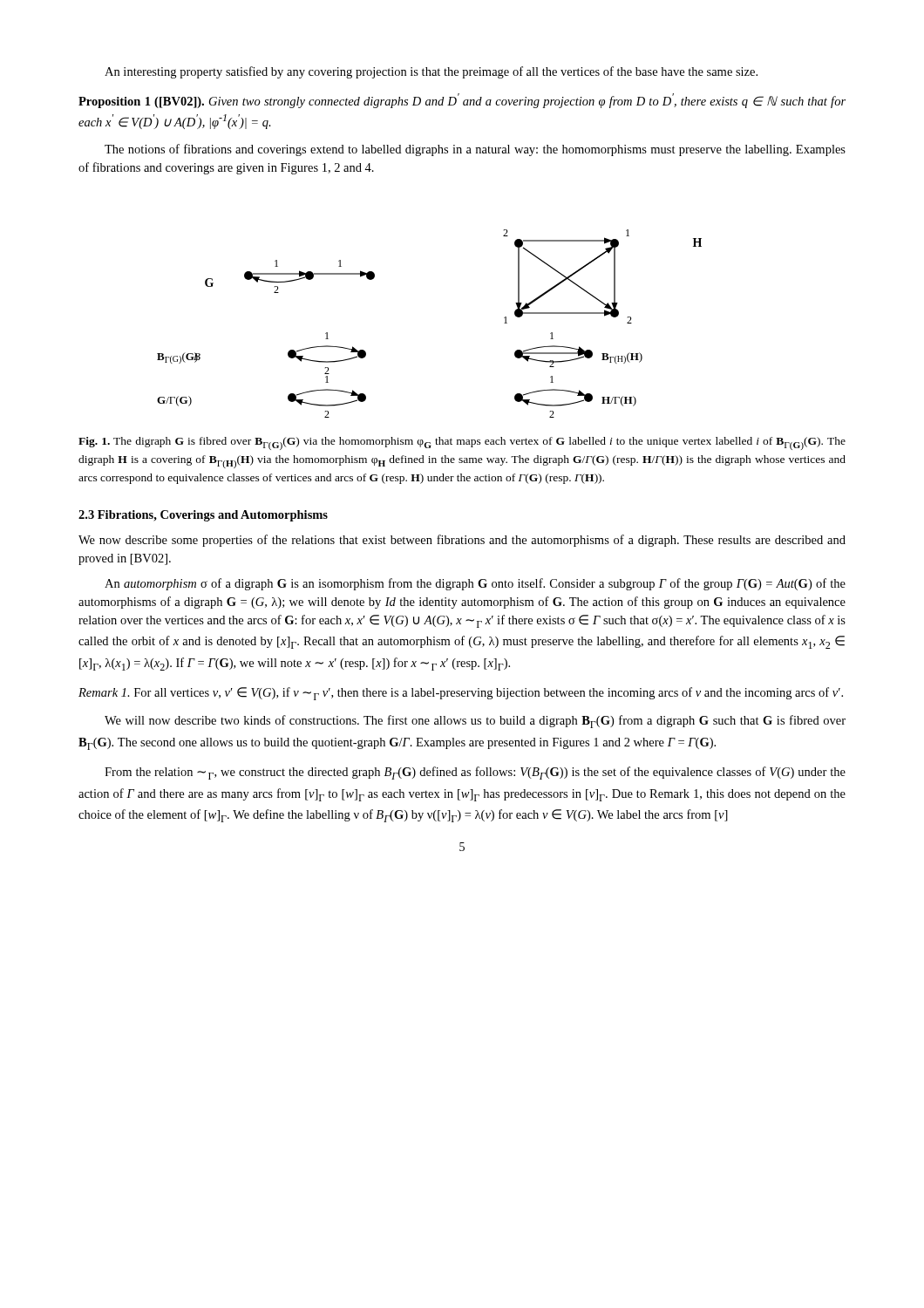Viewport: 924px width, 1308px height.
Task: Navigate to the region starting "From the relation ∼Γ,"
Action: [x=462, y=795]
